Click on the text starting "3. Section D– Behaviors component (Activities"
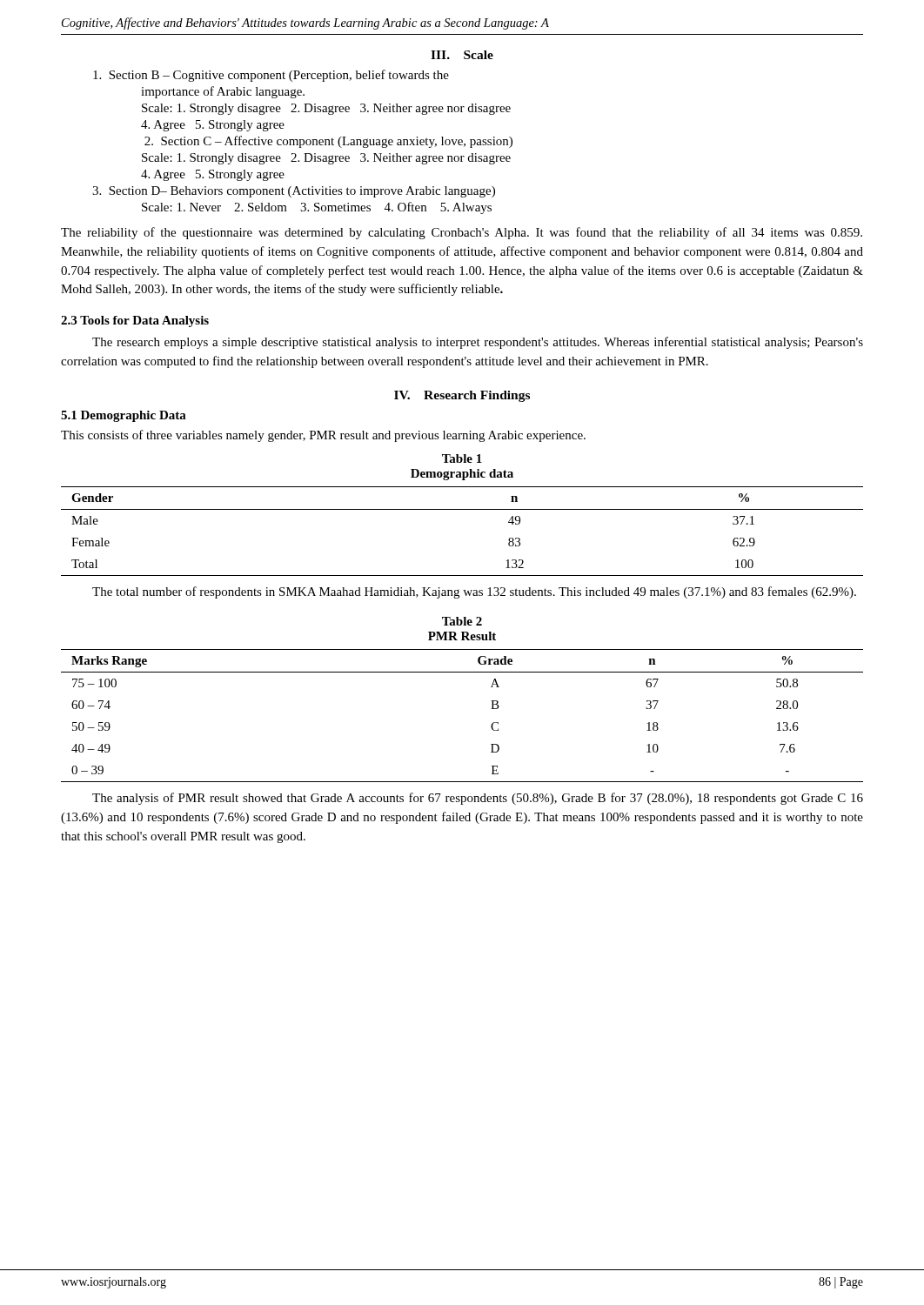924x1305 pixels. click(478, 199)
